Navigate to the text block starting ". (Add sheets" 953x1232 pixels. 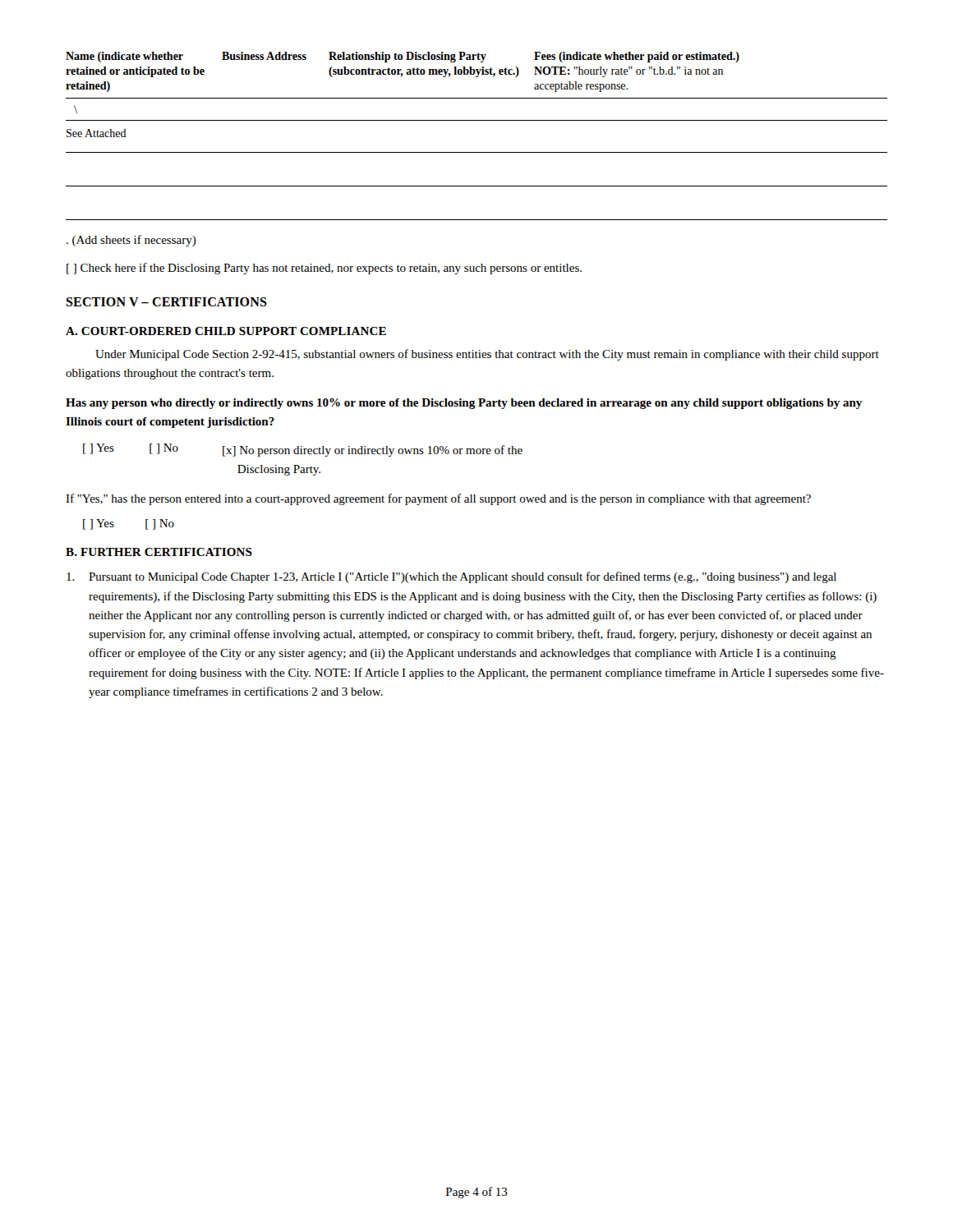pos(131,239)
